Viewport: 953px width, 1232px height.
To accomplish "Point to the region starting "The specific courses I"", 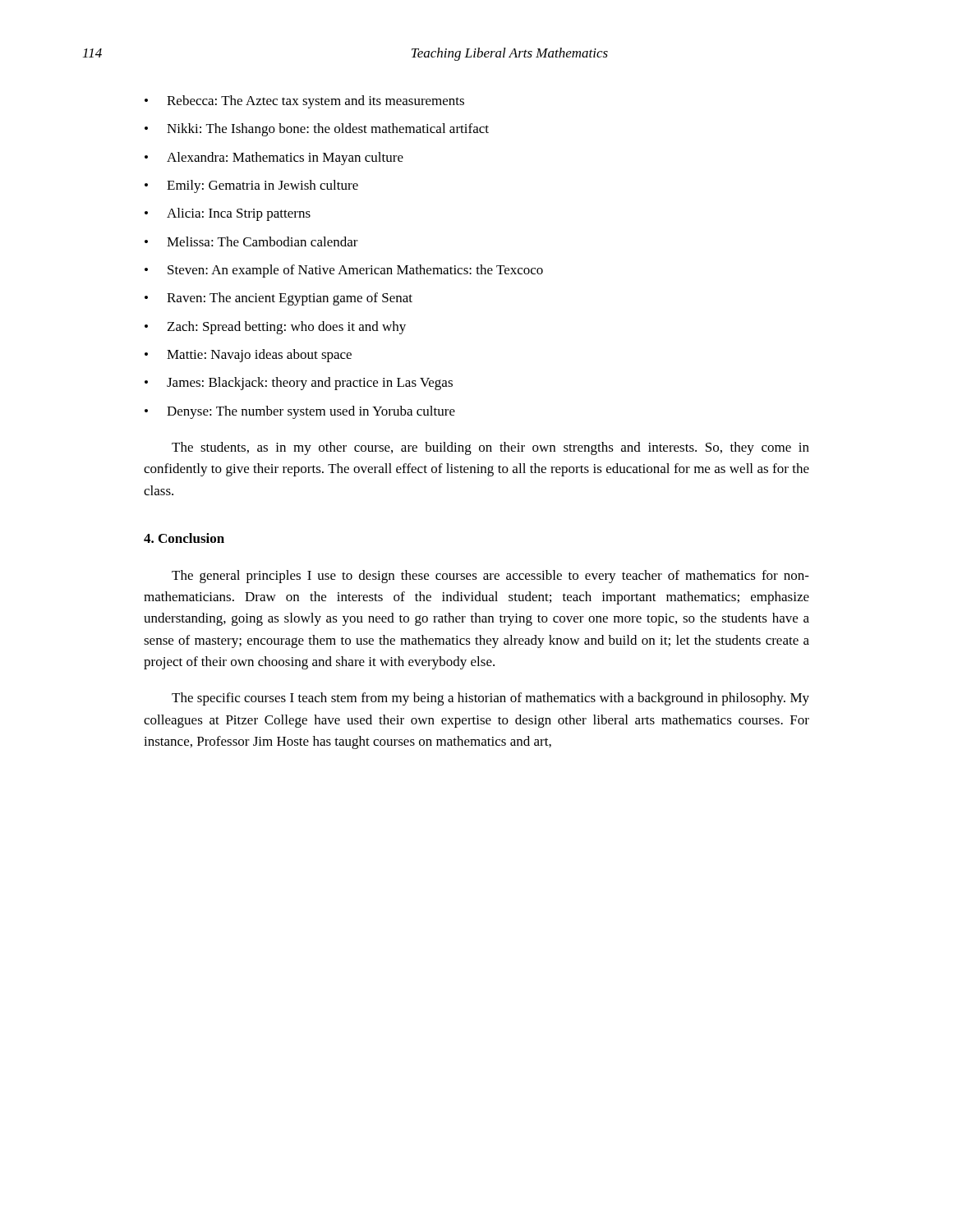I will pyautogui.click(x=476, y=719).
